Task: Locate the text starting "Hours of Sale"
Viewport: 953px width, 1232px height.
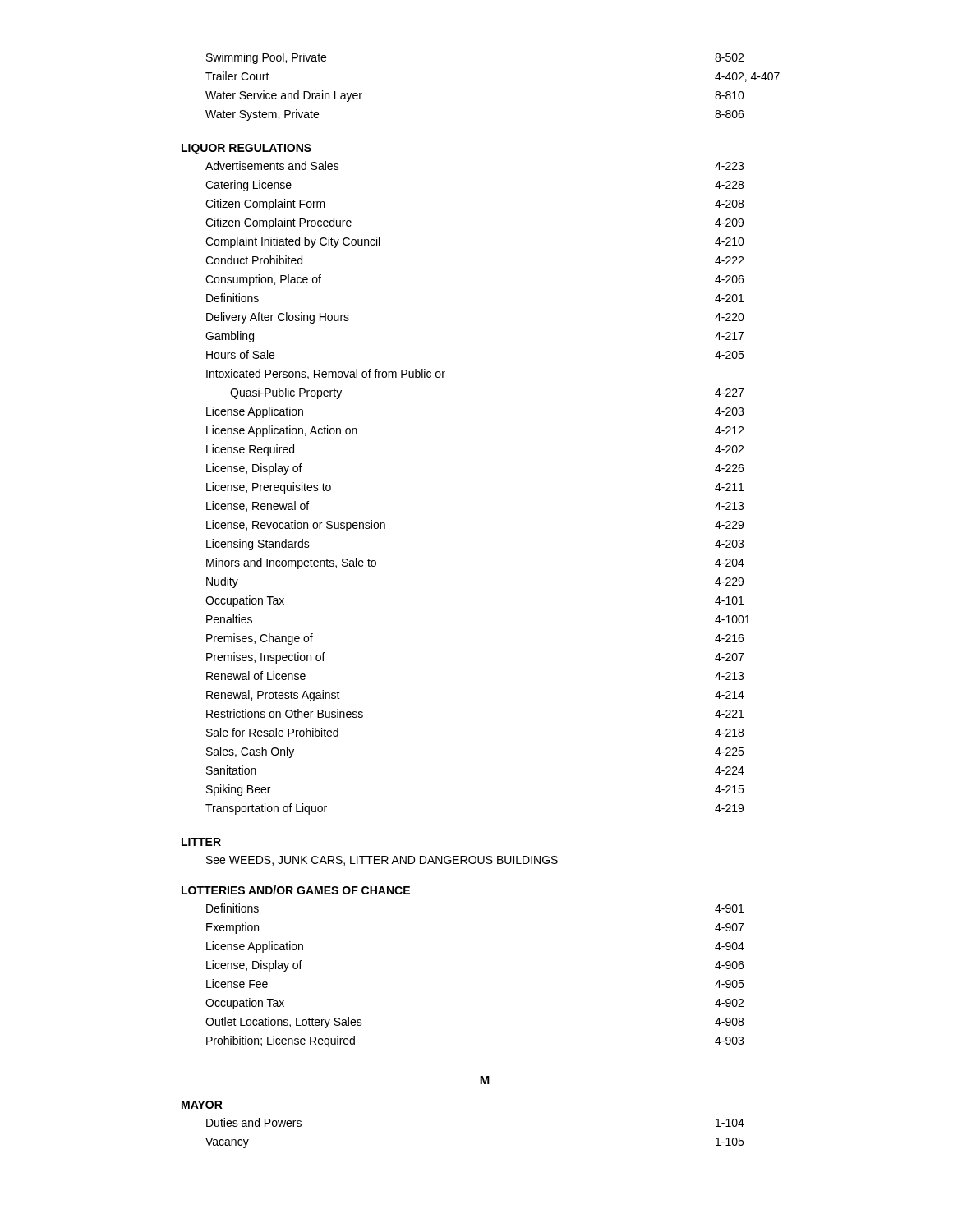Action: tap(244, 354)
